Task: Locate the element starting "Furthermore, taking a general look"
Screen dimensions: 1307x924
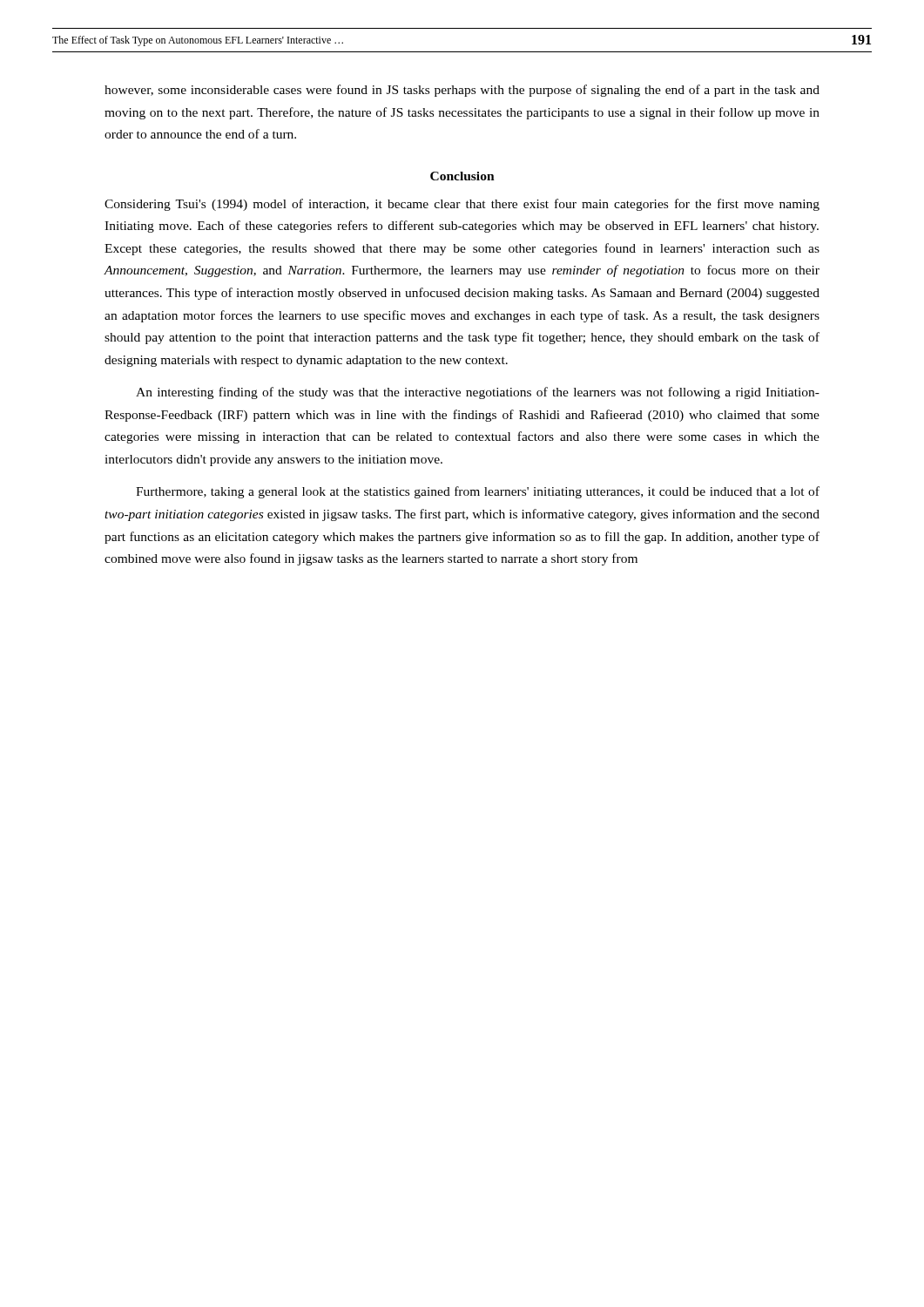Action: pyautogui.click(x=462, y=525)
